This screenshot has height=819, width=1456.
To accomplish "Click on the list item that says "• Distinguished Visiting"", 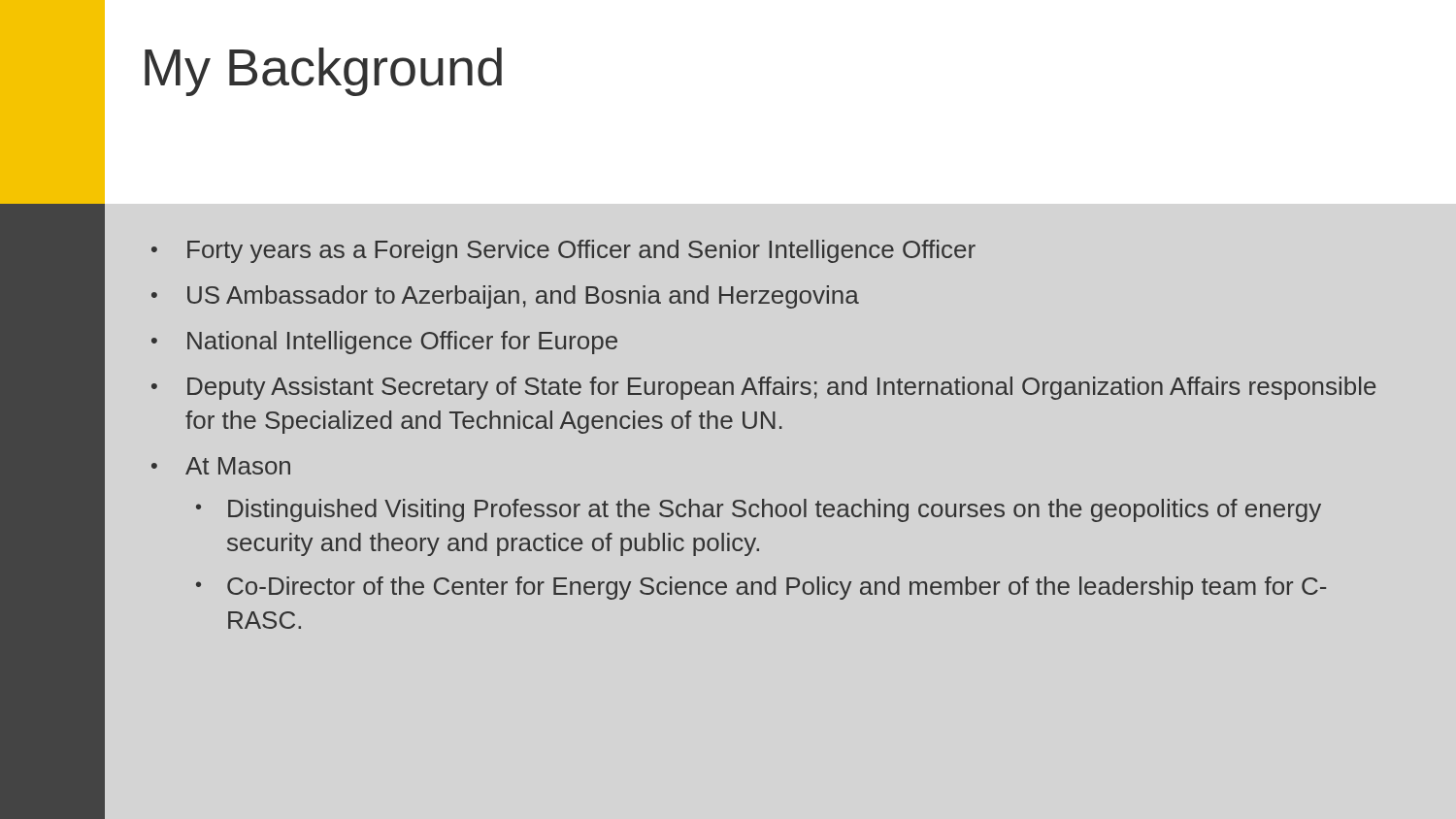I will (x=794, y=526).
